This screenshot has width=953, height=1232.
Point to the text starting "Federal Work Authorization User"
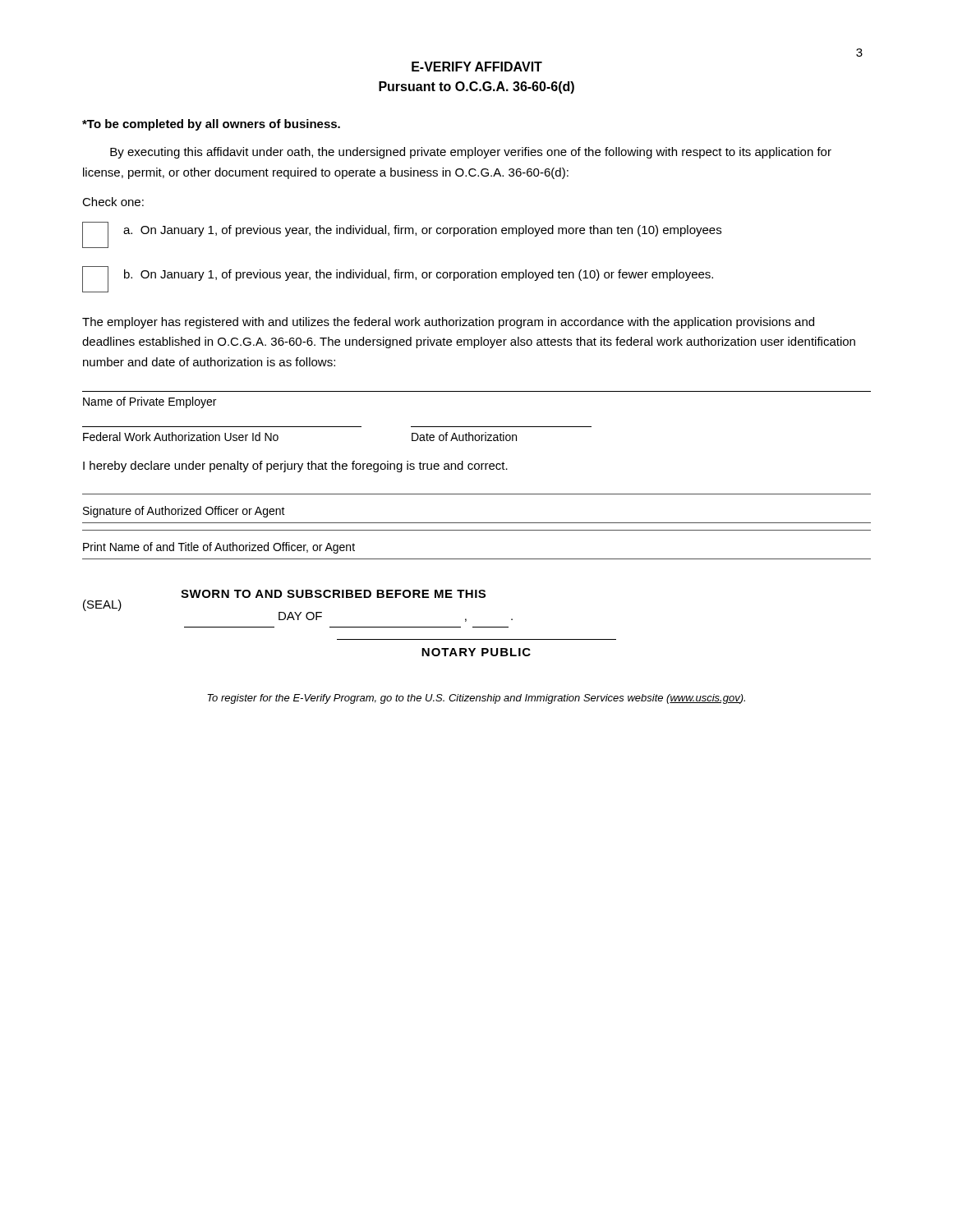(476, 435)
